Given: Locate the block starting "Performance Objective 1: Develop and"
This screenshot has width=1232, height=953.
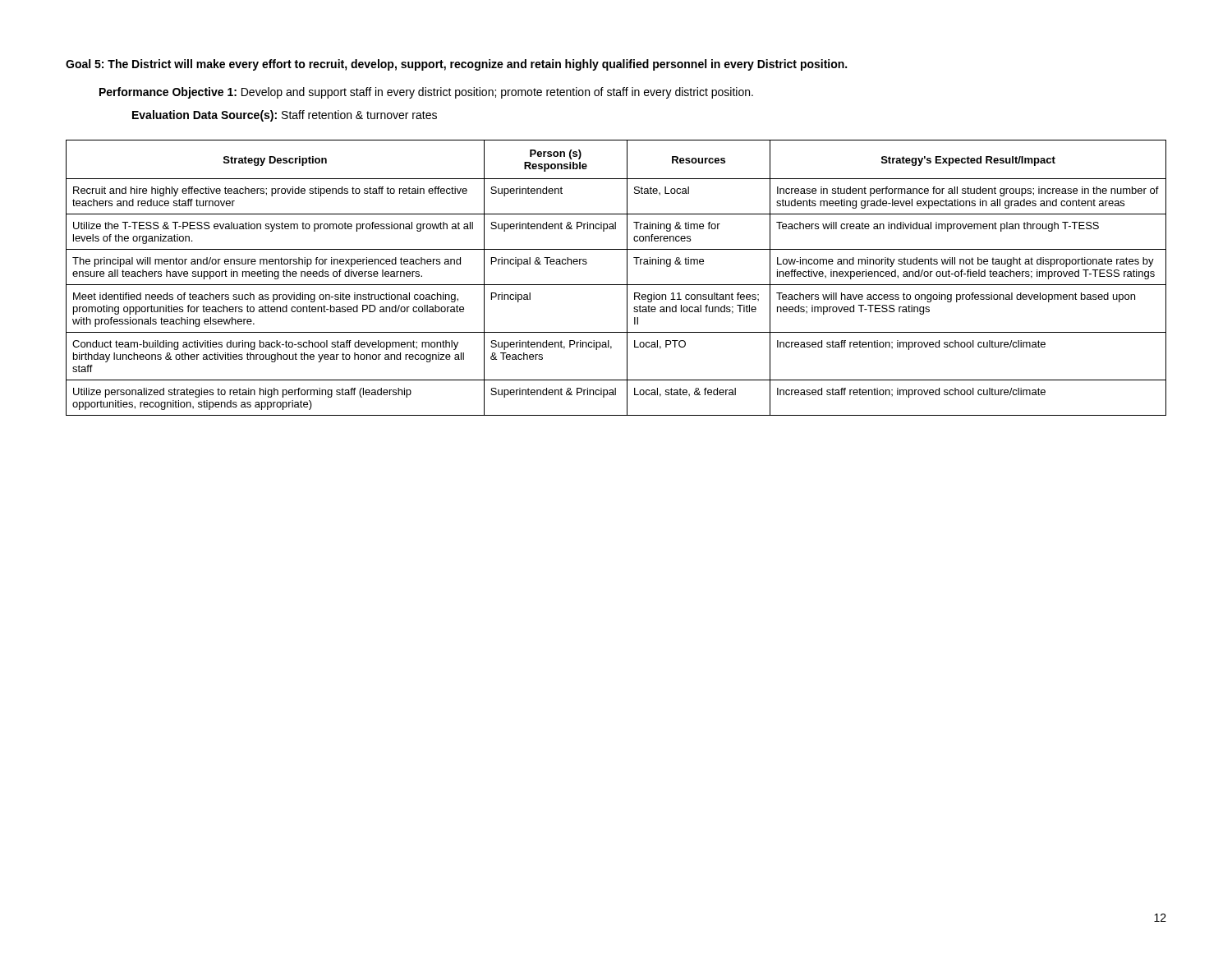Looking at the screenshot, I should tap(426, 92).
